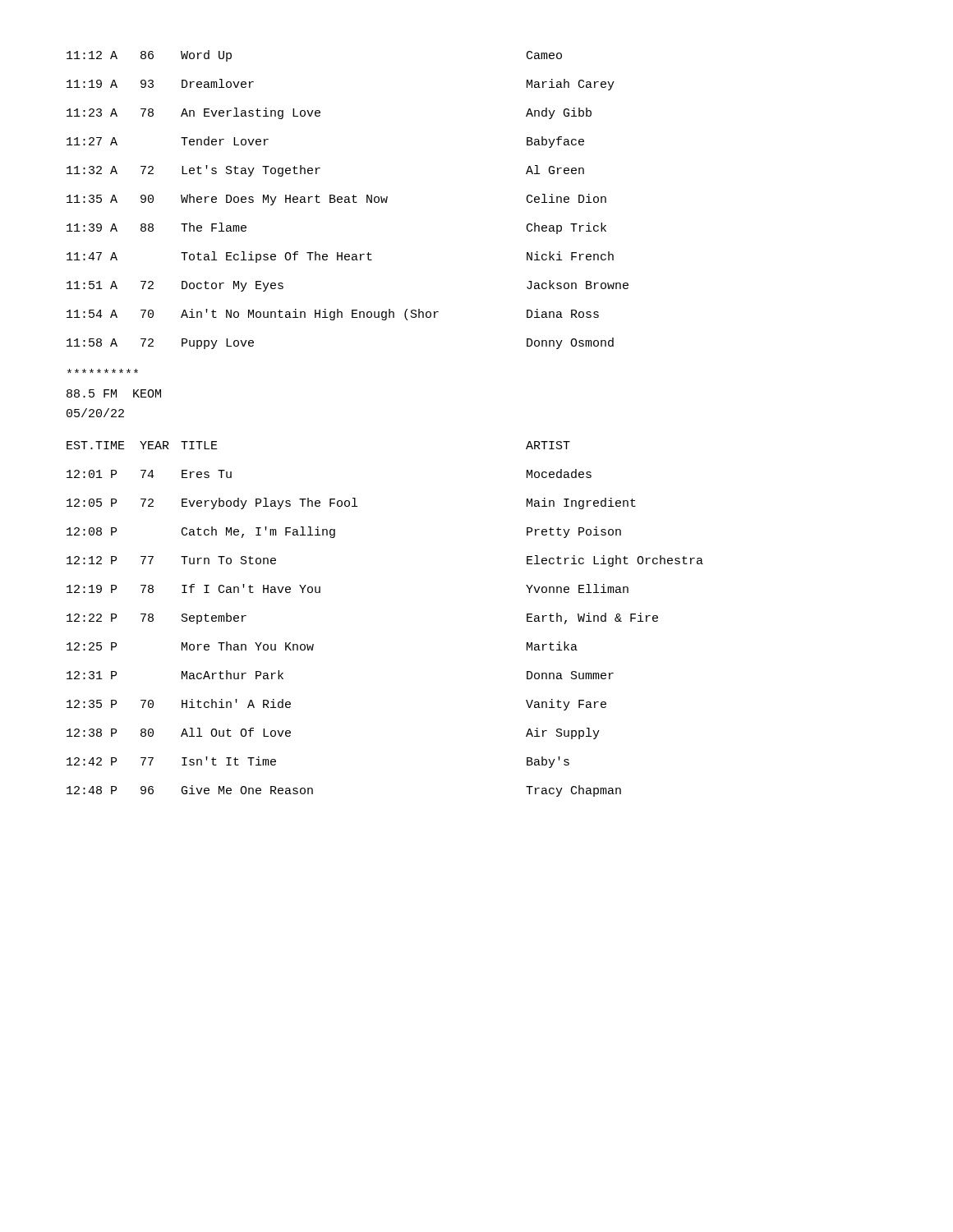Locate the text "88.5 FM KEOM 05/20/22"
The height and width of the screenshot is (1232, 953).
click(x=114, y=395)
